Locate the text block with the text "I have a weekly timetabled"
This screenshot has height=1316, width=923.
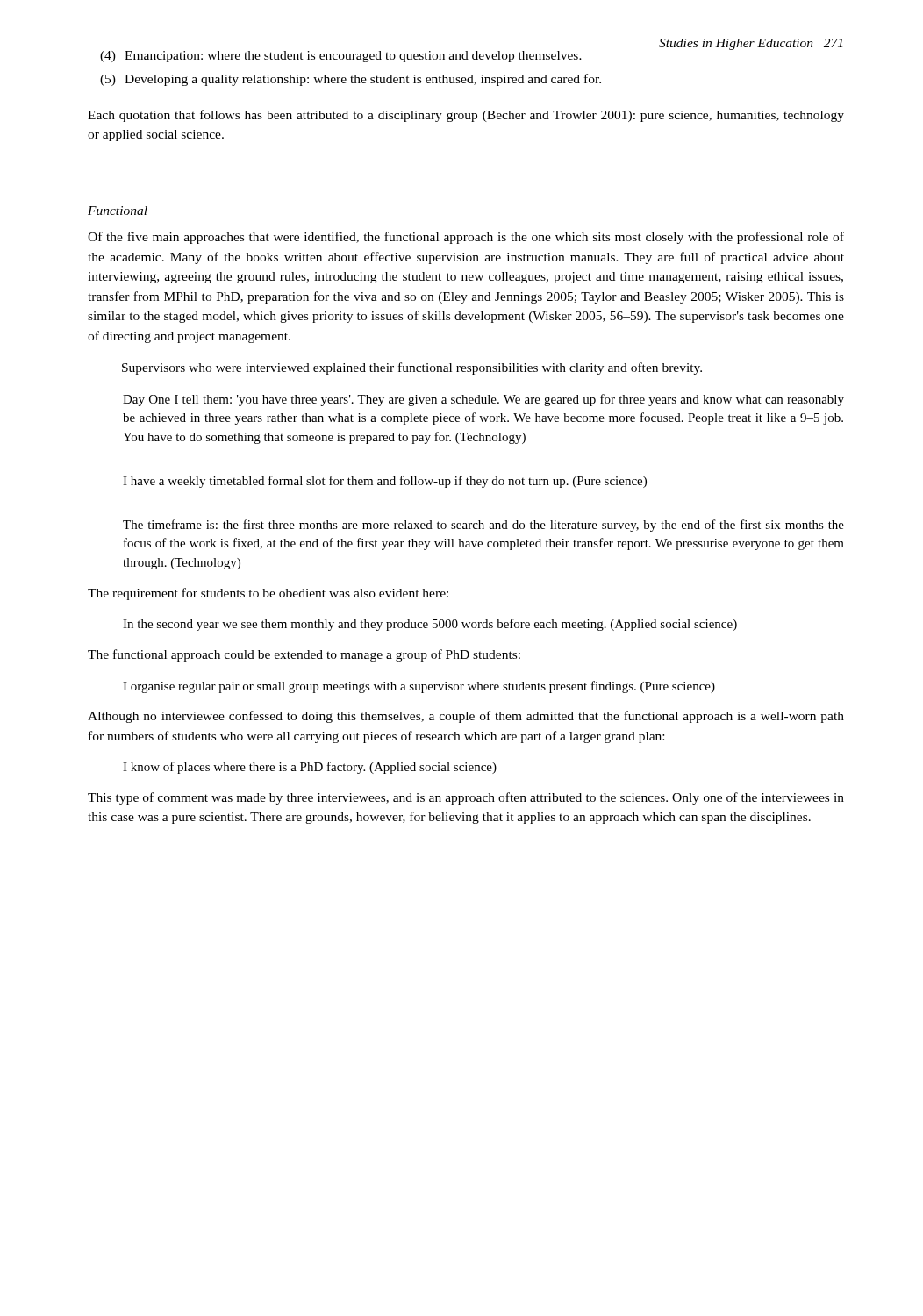(x=385, y=481)
